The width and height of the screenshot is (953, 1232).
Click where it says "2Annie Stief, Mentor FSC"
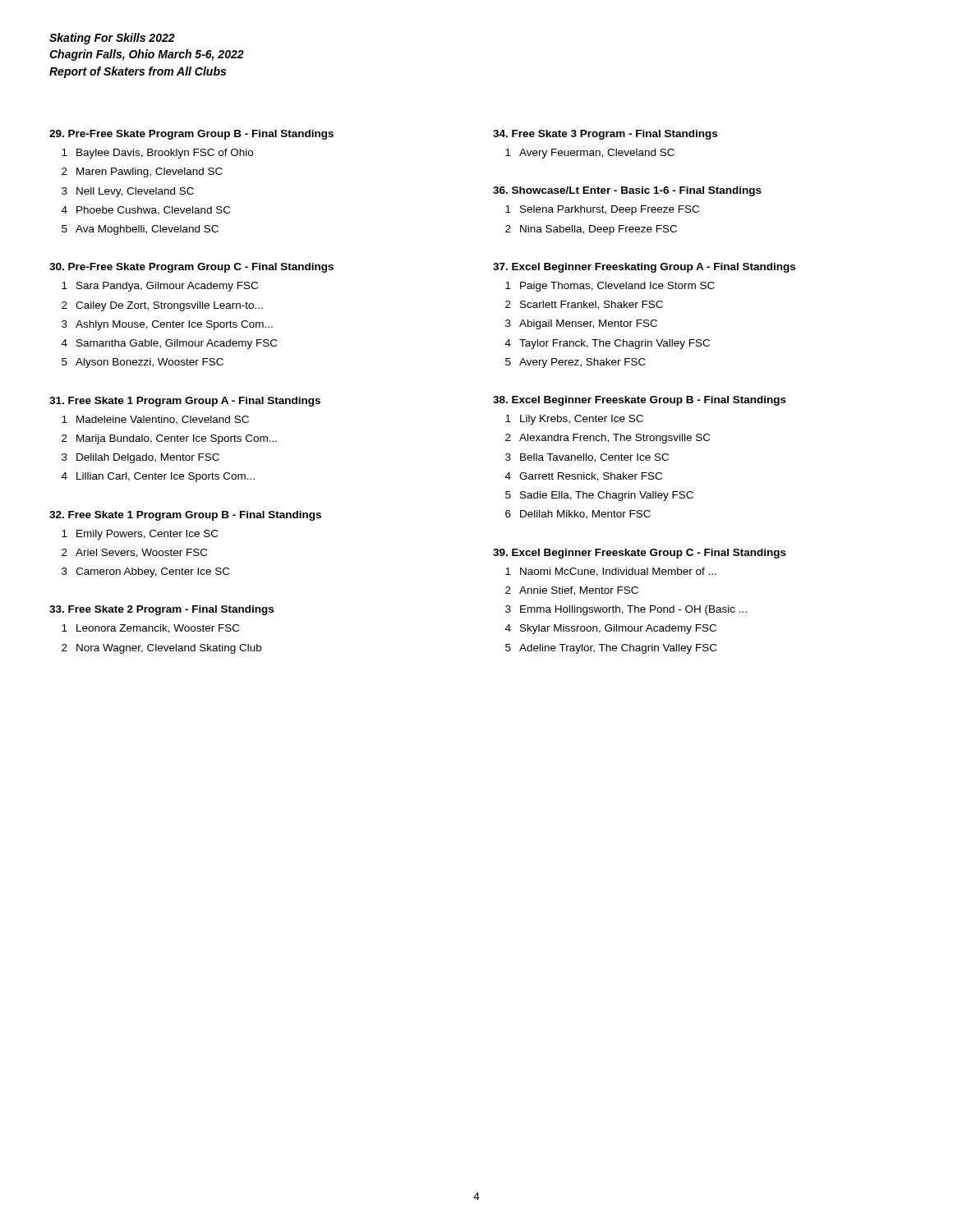pyautogui.click(x=572, y=591)
